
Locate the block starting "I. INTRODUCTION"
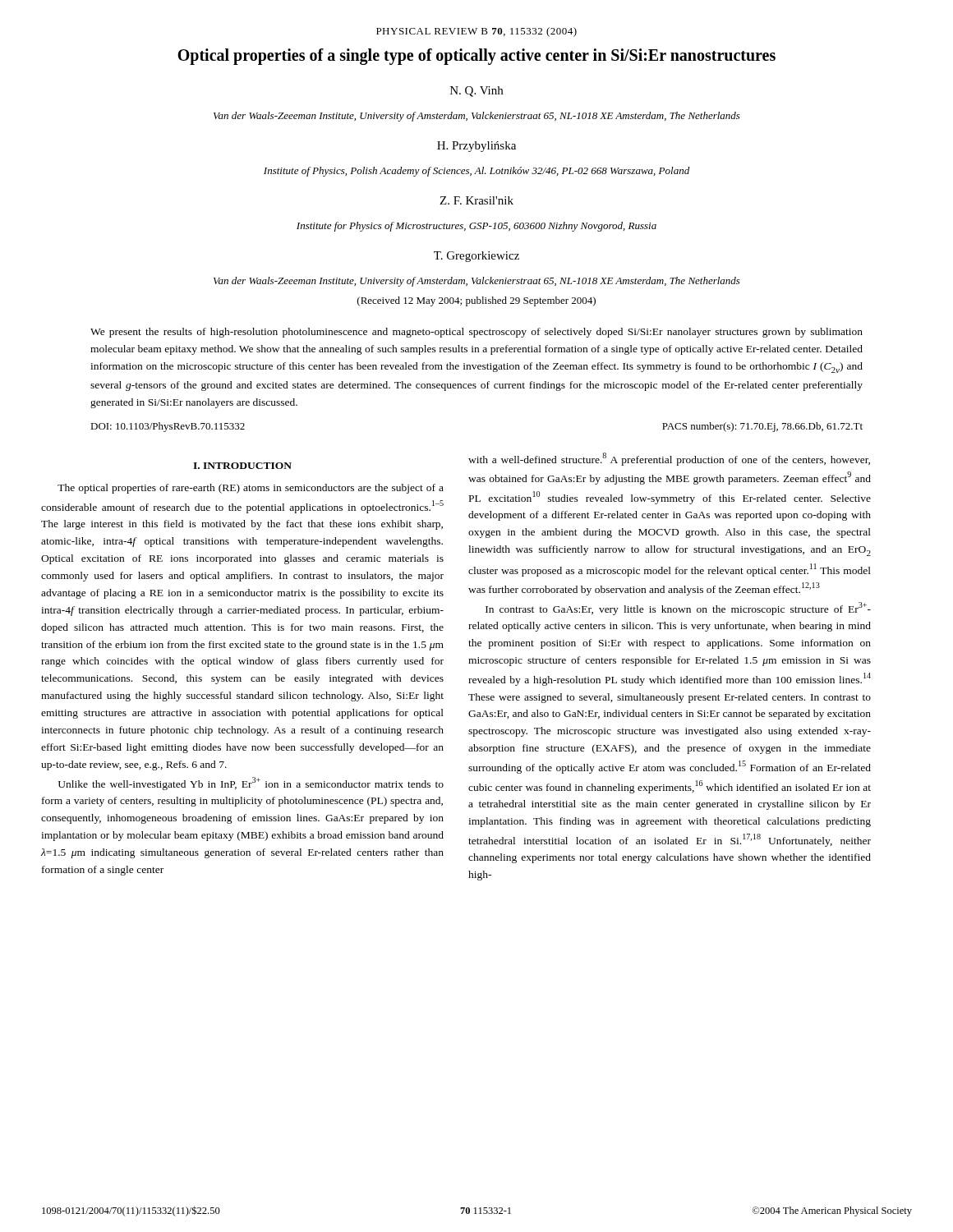[x=242, y=465]
